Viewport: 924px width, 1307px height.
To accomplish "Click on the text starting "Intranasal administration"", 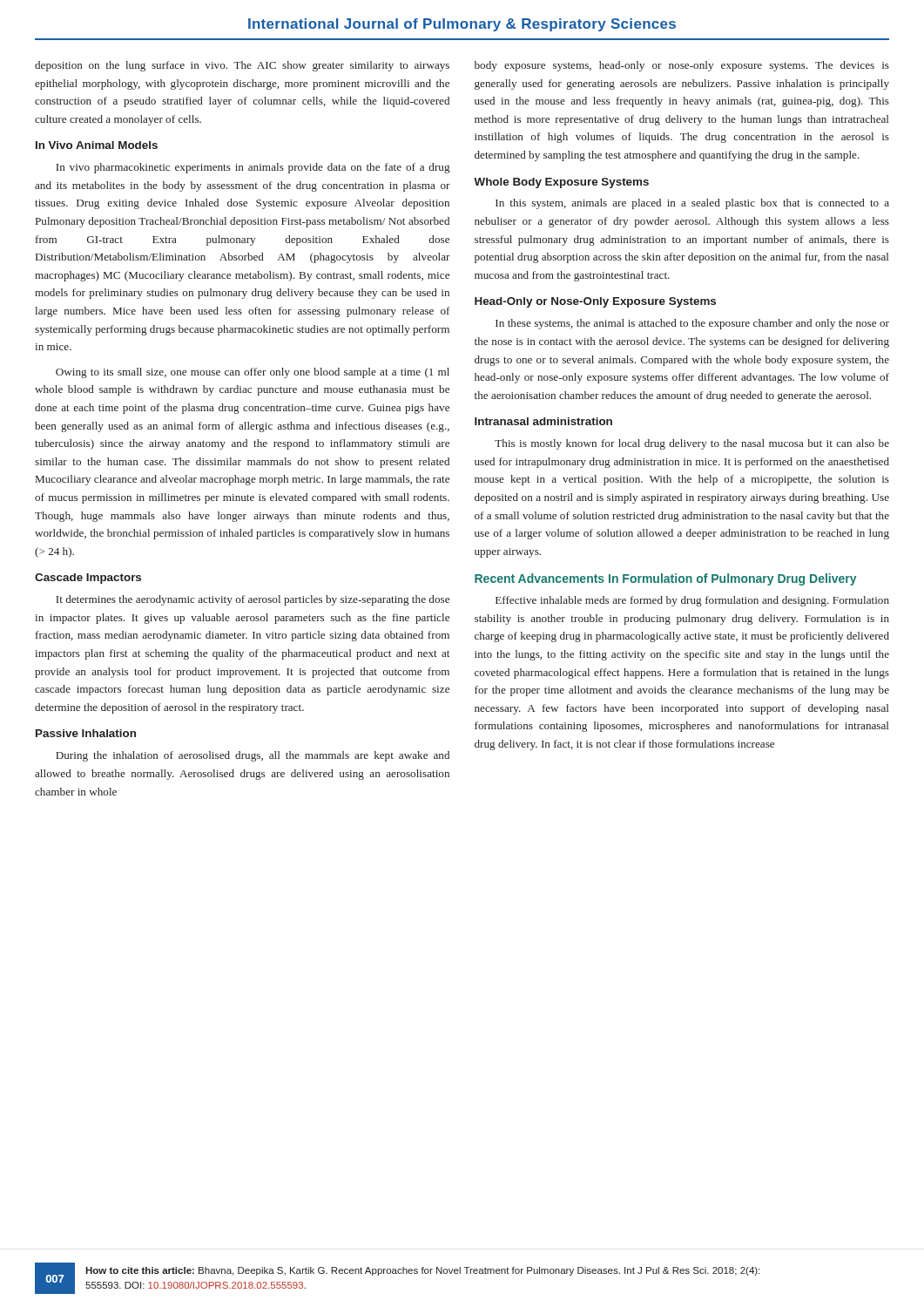I will (x=544, y=422).
